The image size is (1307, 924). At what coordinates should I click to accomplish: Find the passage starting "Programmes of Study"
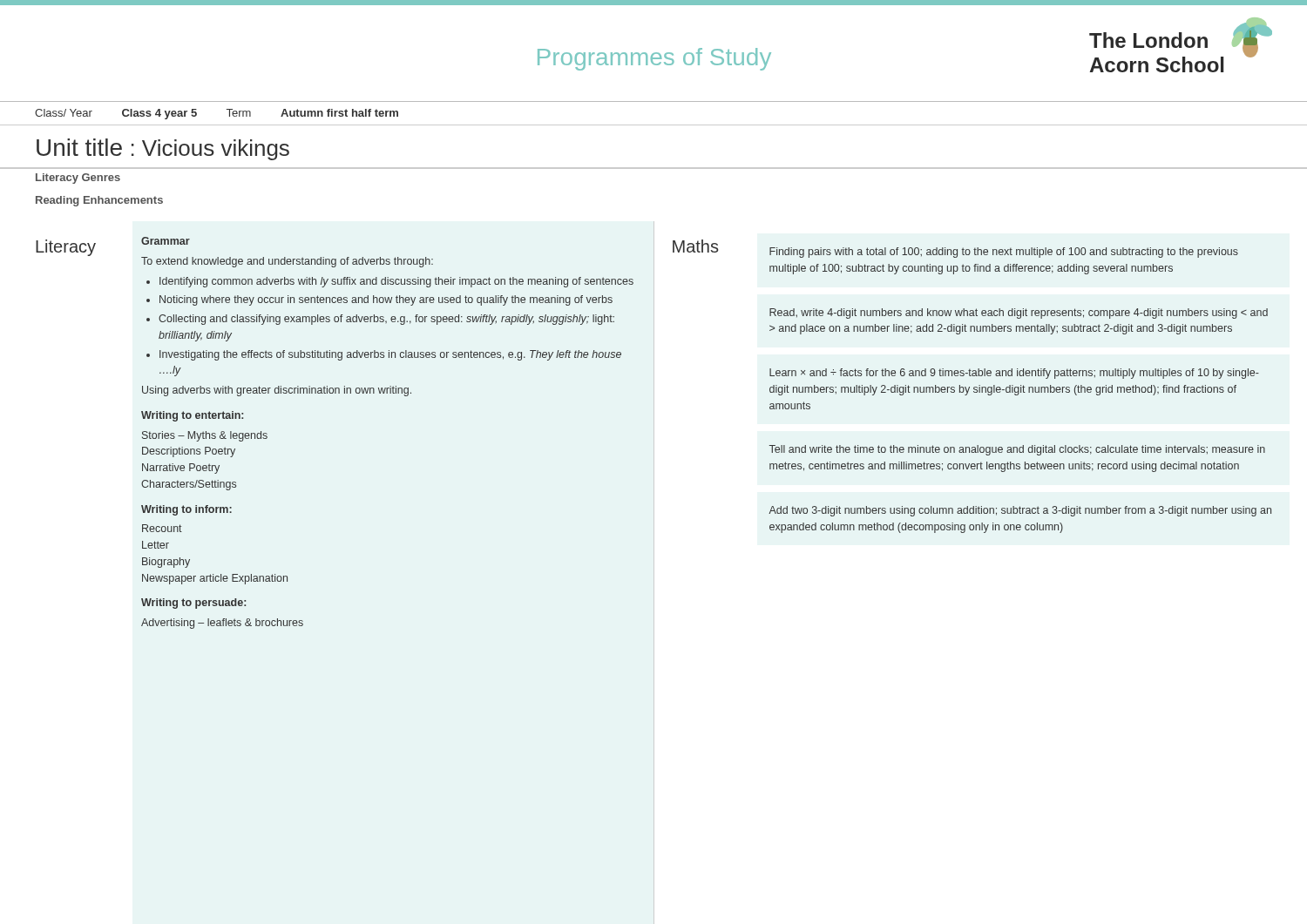pyautogui.click(x=654, y=57)
